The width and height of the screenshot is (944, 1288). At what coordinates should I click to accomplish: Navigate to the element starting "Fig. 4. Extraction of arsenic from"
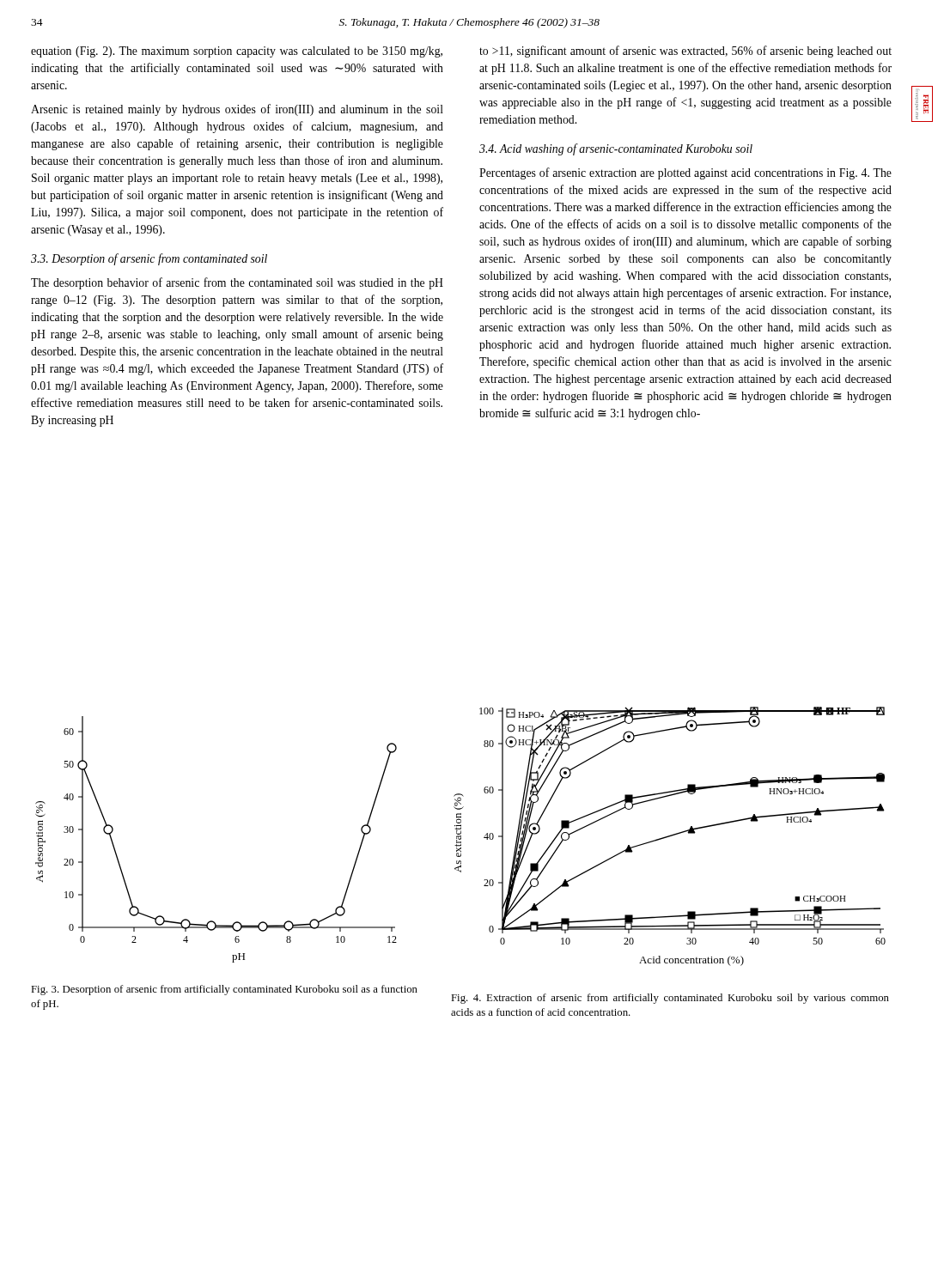670,1006
